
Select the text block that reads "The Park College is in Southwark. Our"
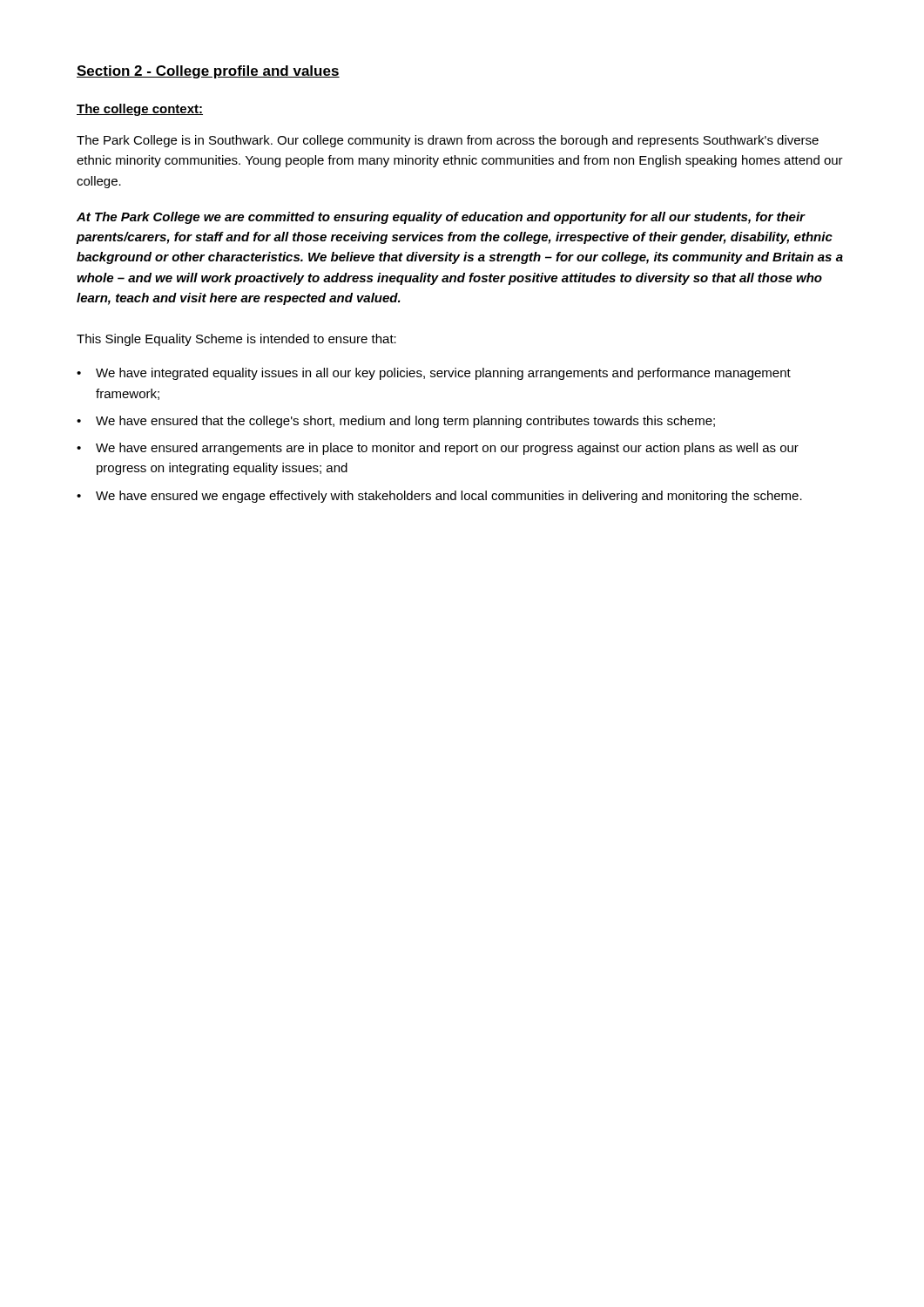(462, 160)
